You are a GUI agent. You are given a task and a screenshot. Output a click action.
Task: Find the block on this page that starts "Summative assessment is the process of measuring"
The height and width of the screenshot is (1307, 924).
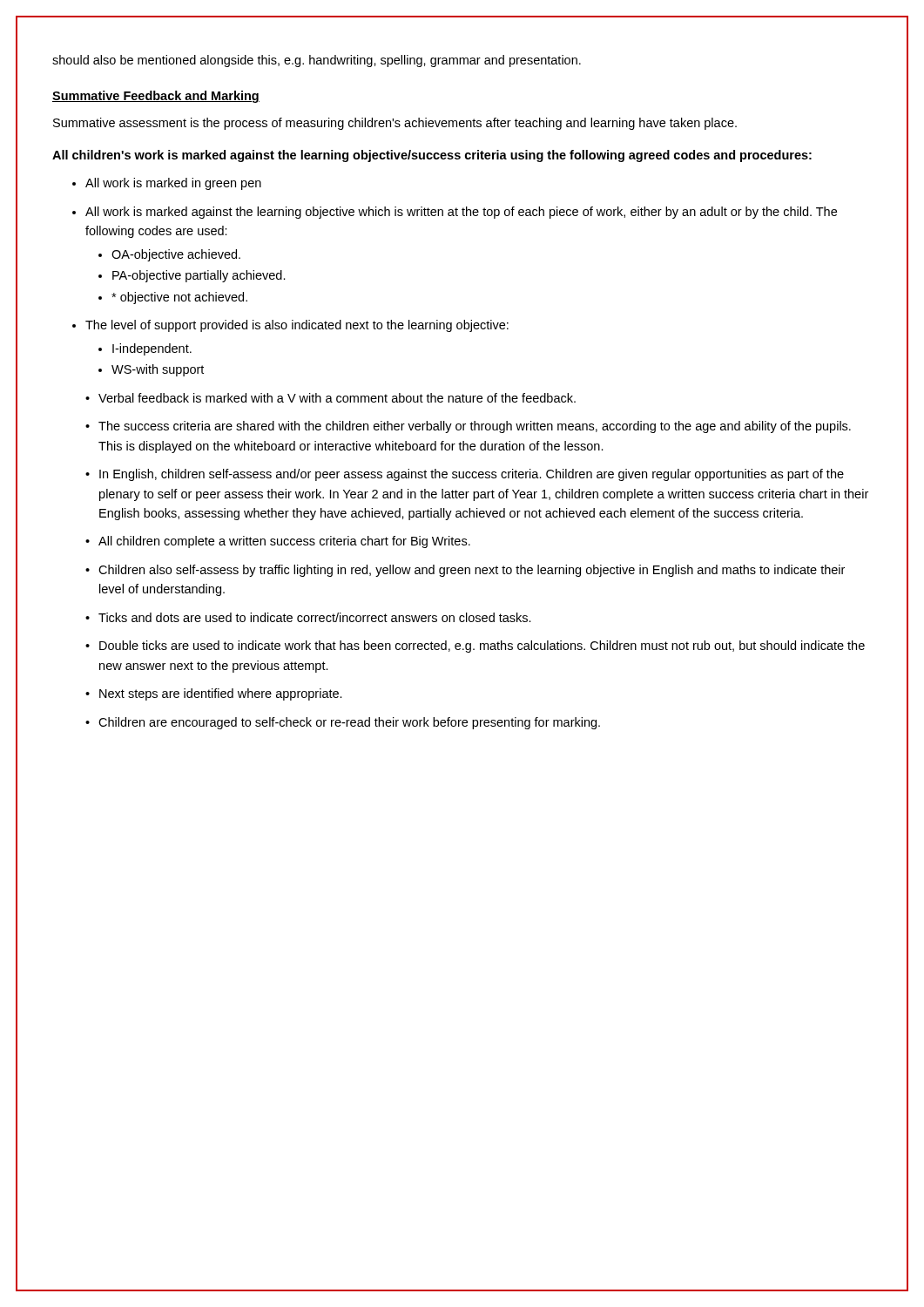click(x=395, y=123)
